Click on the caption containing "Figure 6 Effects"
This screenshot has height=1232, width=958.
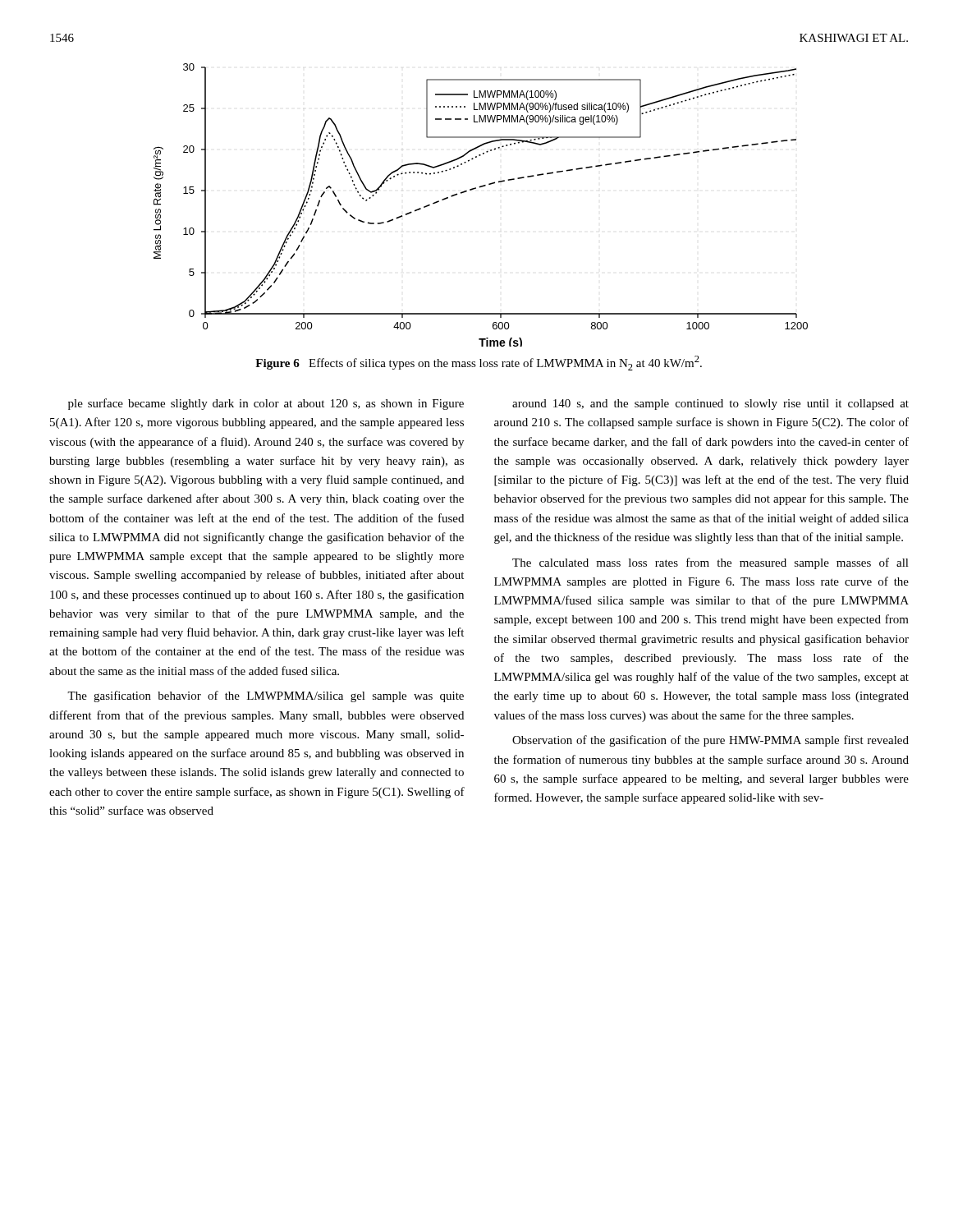(x=479, y=363)
